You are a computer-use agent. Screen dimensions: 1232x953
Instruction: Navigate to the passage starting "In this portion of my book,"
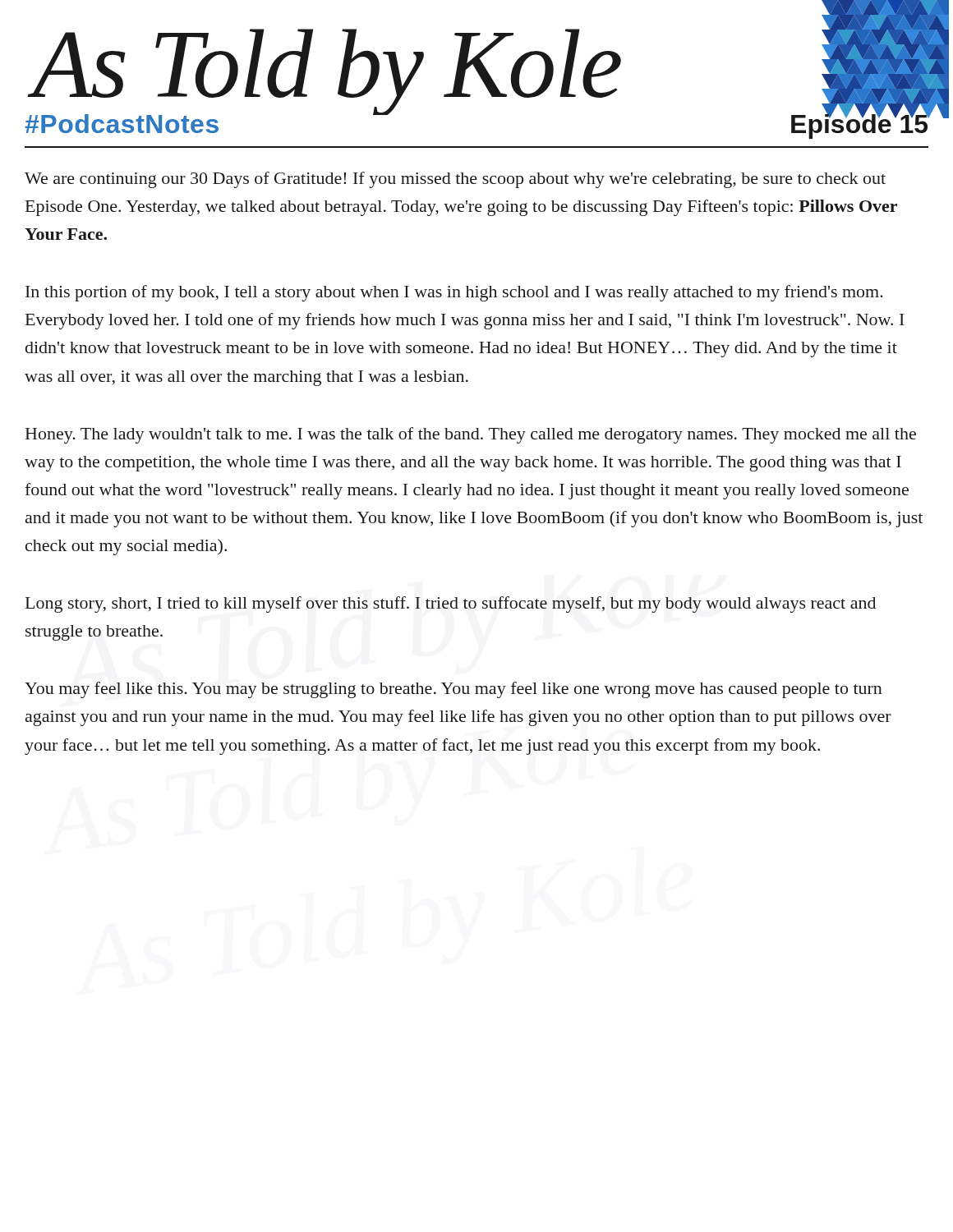click(x=465, y=333)
